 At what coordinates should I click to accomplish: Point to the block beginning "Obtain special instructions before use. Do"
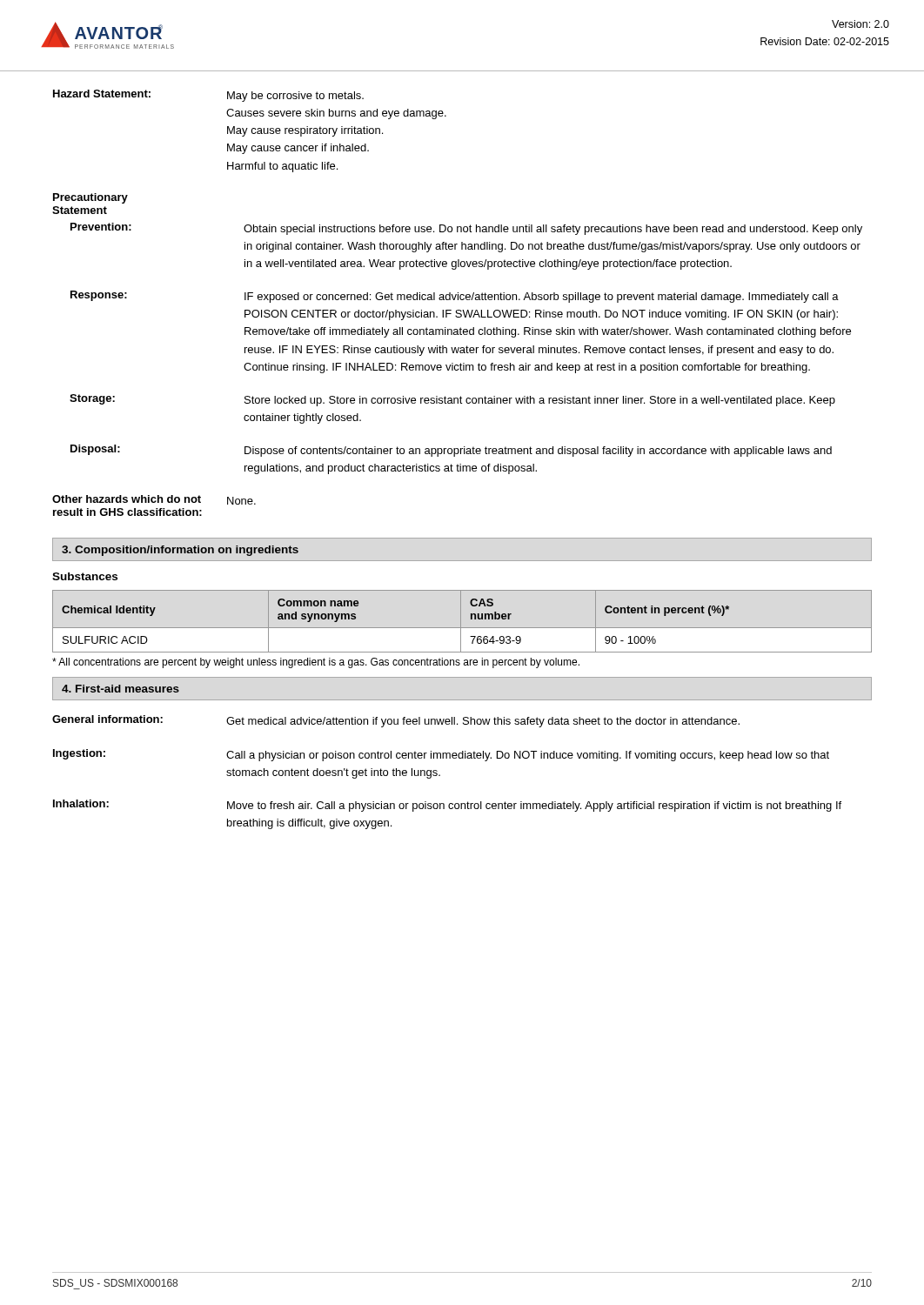(553, 246)
